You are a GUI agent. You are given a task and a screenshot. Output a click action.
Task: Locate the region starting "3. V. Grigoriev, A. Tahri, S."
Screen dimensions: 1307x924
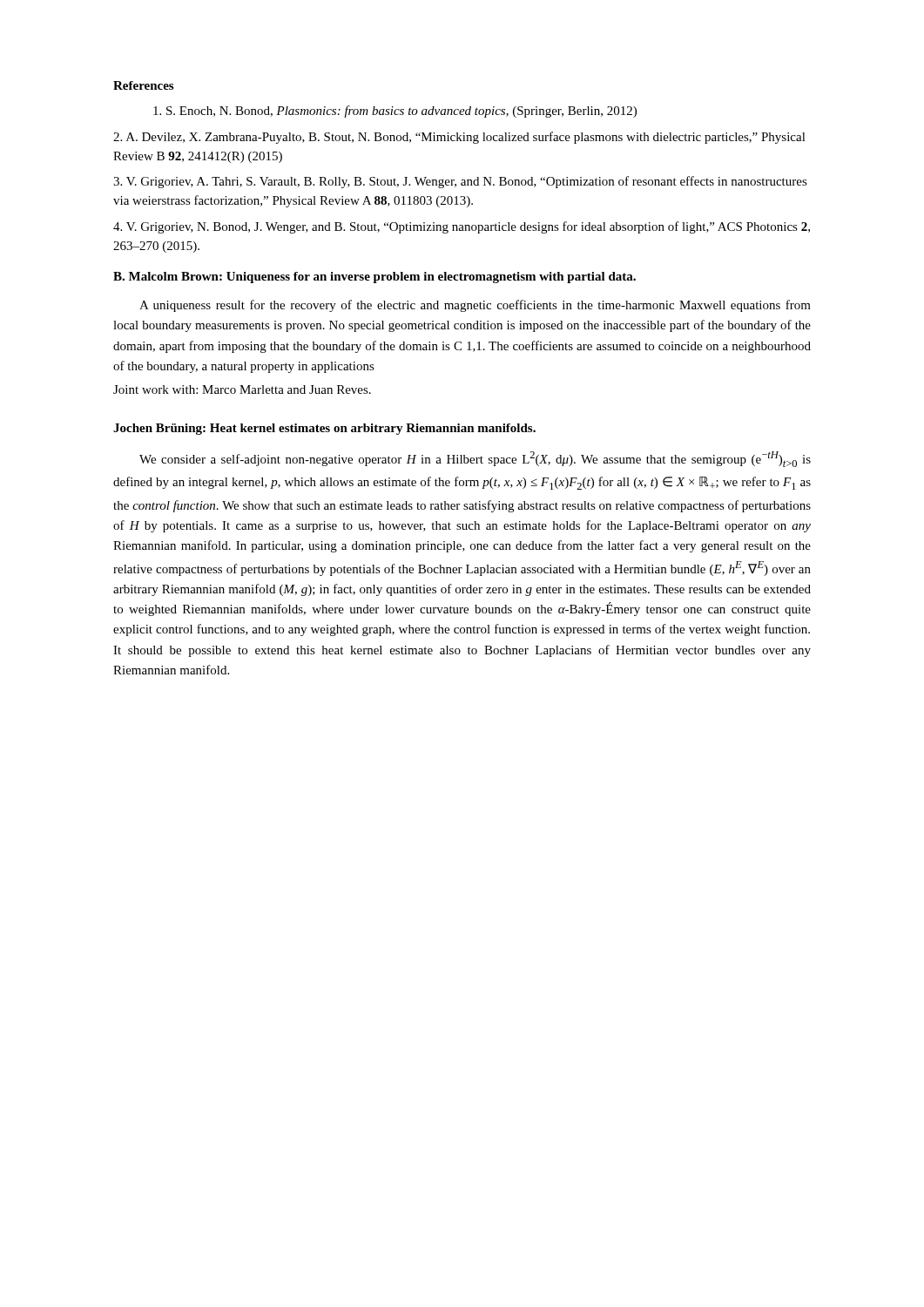pos(460,191)
